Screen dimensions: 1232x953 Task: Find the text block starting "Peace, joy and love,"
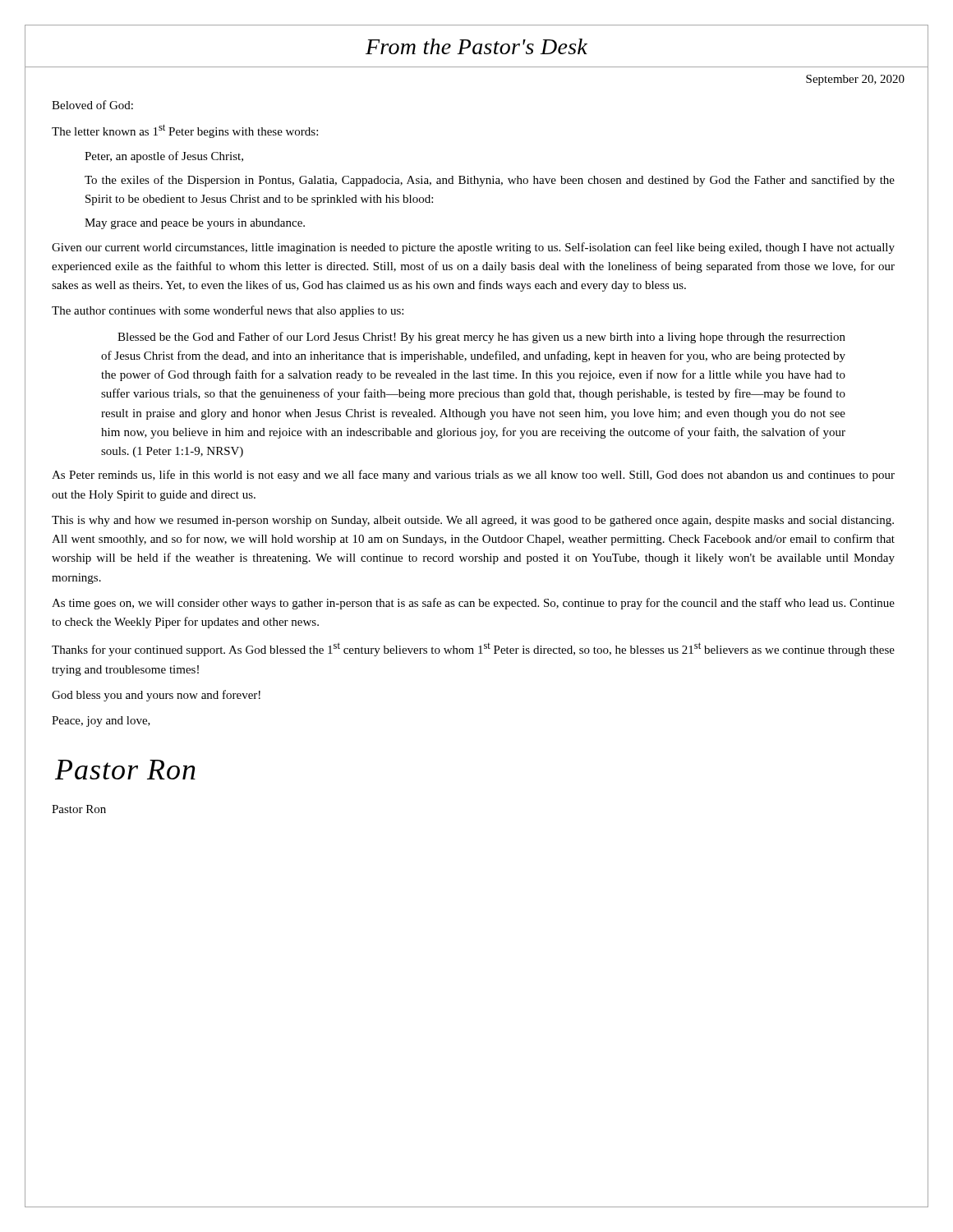click(101, 720)
